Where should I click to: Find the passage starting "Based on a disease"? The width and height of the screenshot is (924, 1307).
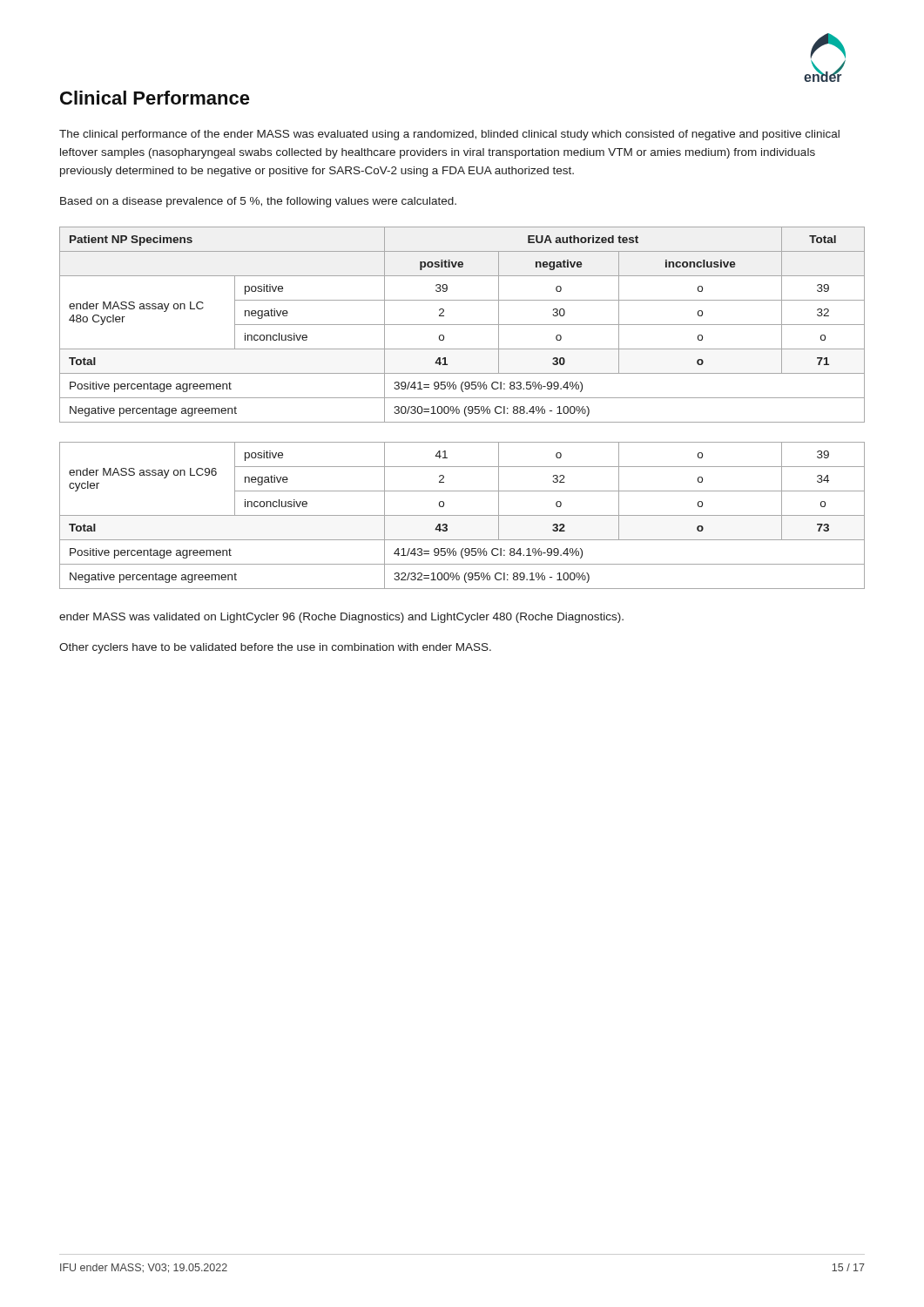click(258, 201)
